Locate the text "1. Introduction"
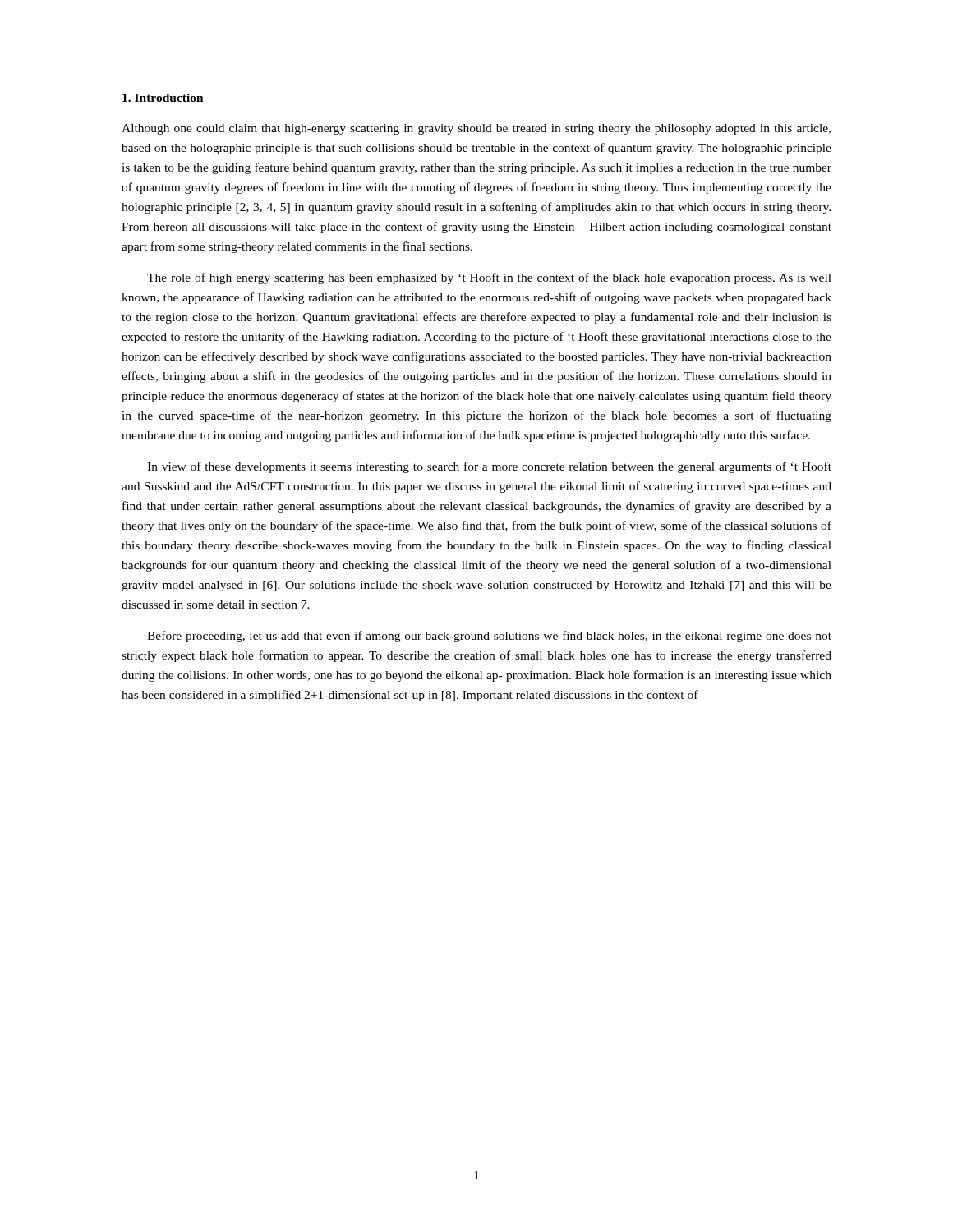953x1232 pixels. tap(163, 97)
